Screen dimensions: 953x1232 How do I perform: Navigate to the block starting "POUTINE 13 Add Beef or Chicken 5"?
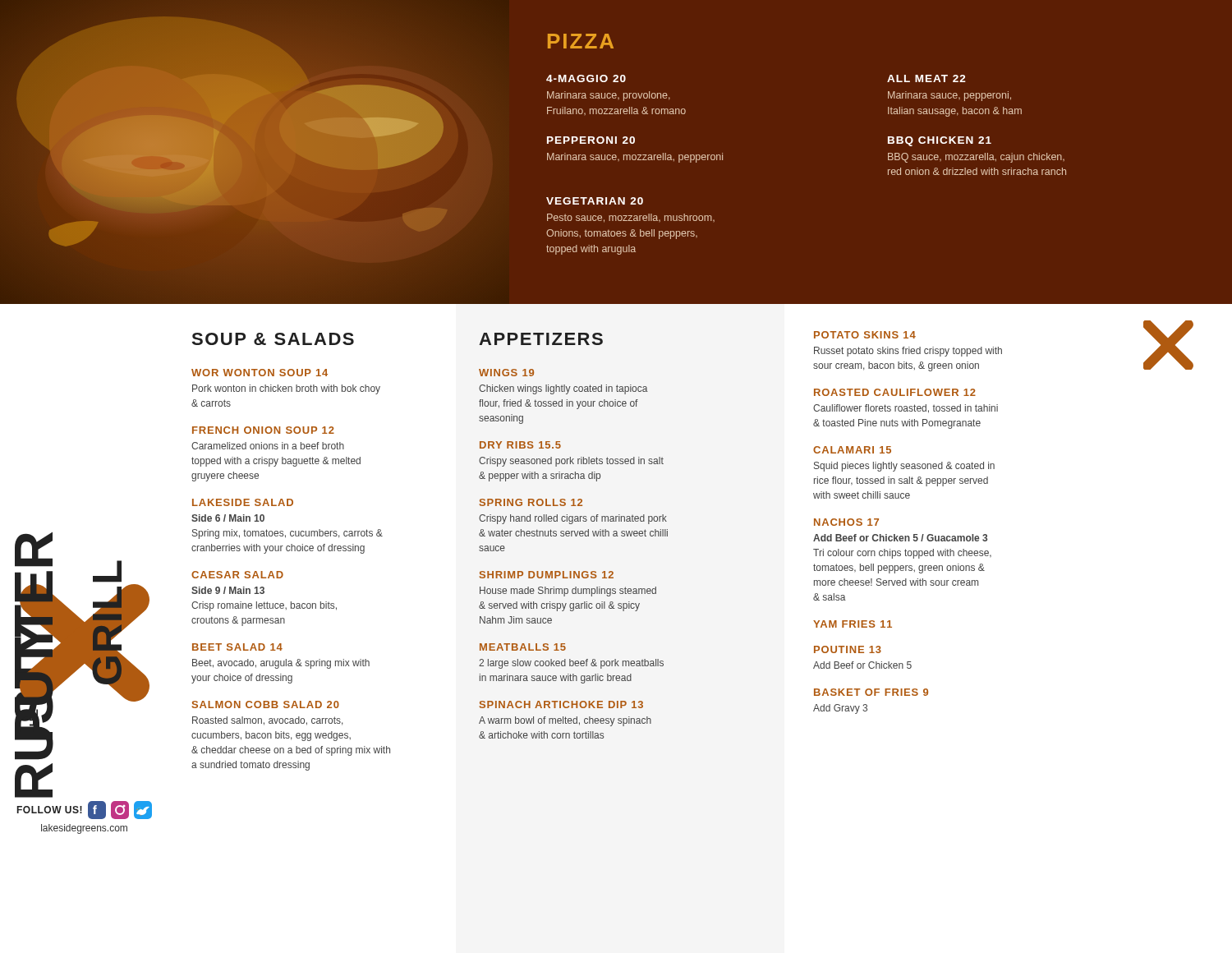(x=848, y=649)
